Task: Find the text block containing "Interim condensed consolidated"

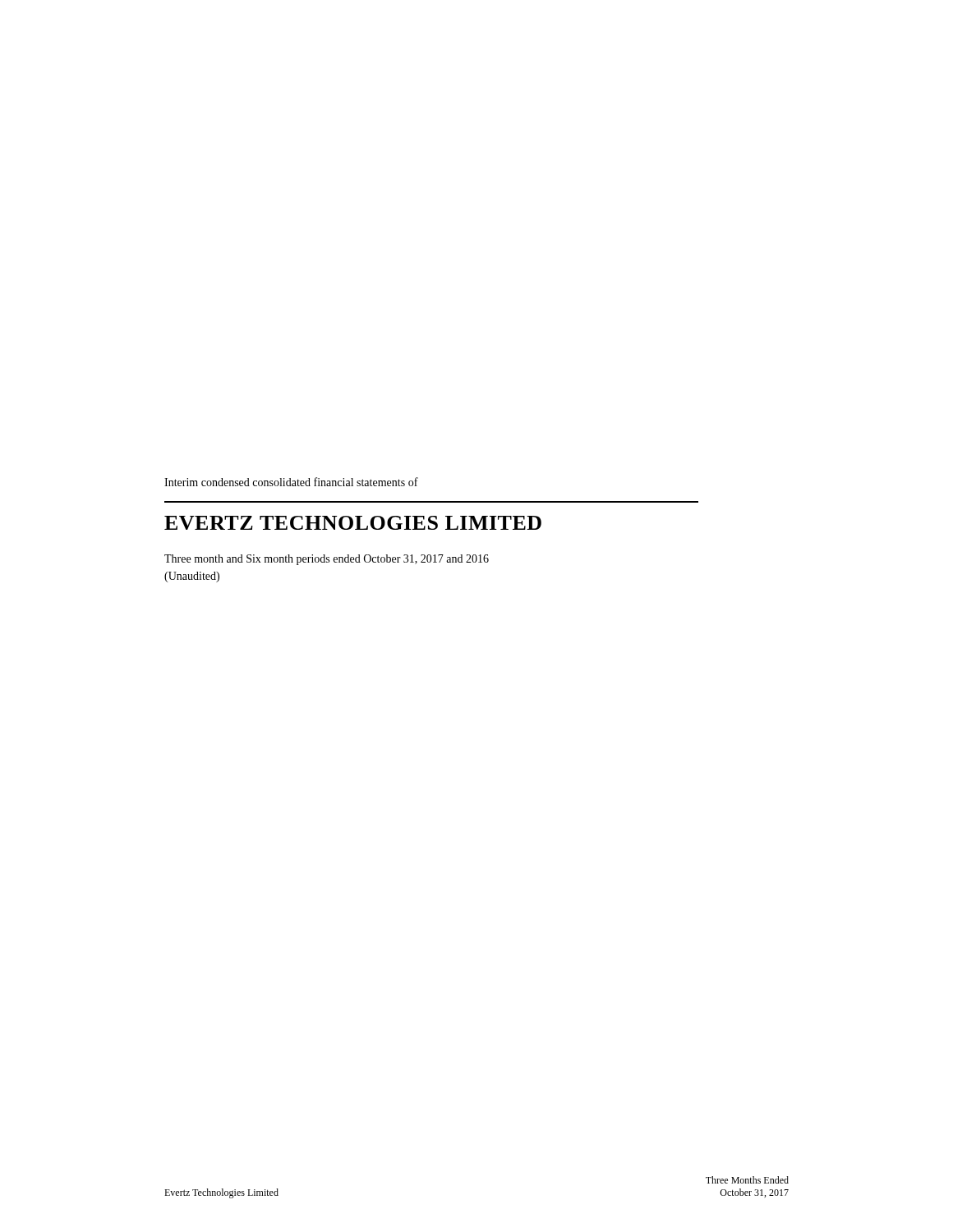Action: pyautogui.click(x=291, y=483)
